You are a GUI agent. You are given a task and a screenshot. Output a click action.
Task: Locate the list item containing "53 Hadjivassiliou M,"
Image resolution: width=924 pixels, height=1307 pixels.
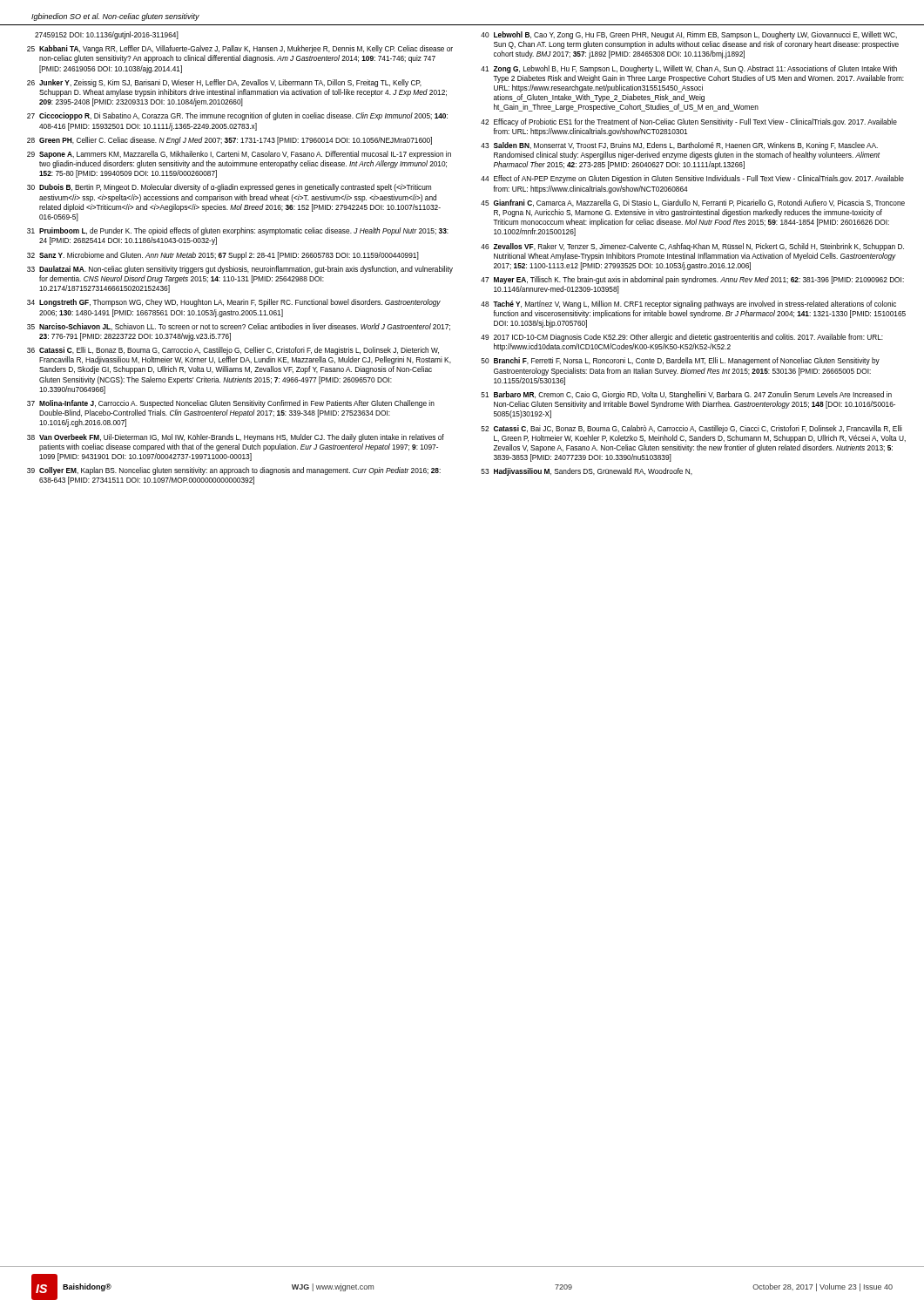689,472
